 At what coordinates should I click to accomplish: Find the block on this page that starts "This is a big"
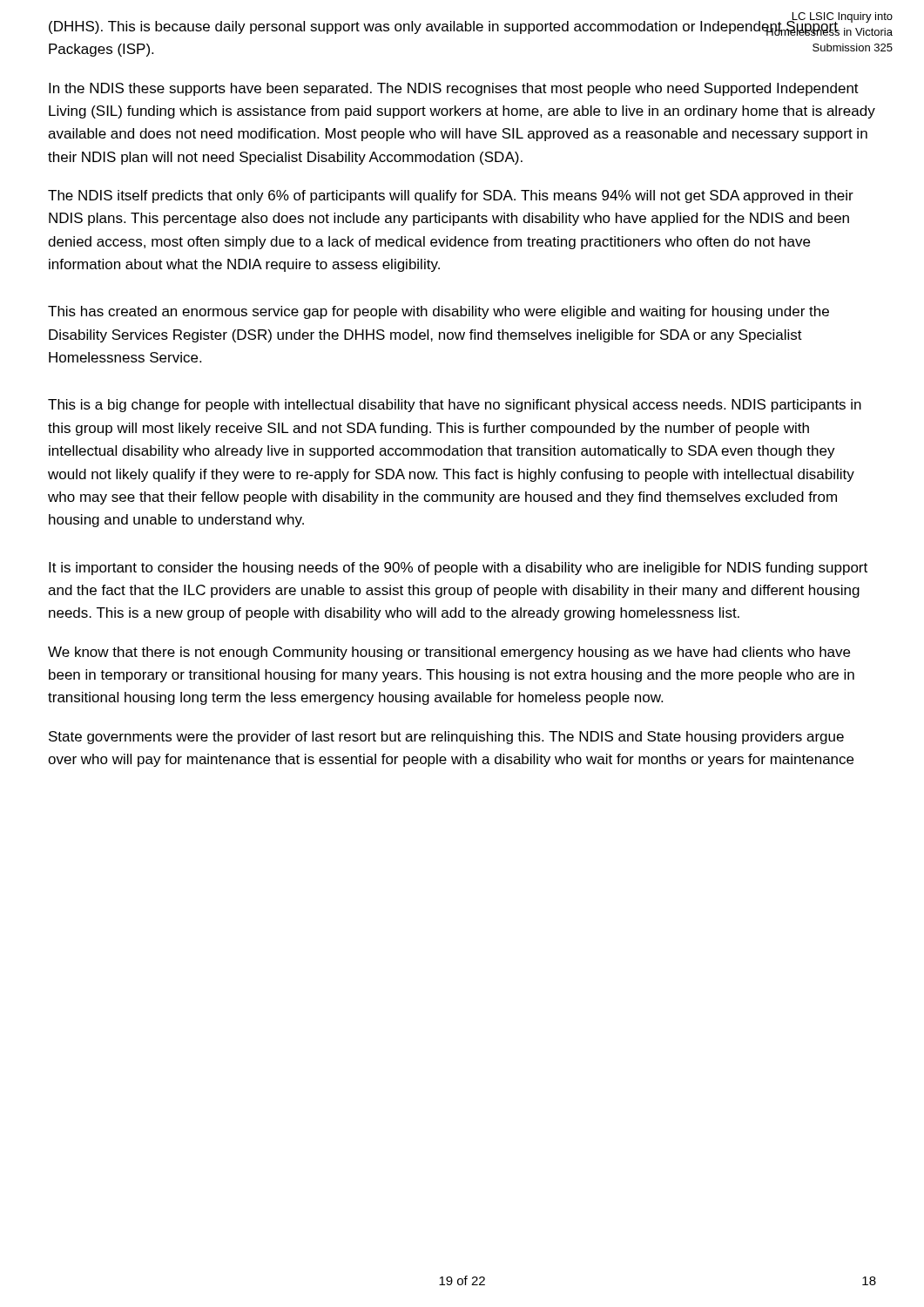[455, 462]
